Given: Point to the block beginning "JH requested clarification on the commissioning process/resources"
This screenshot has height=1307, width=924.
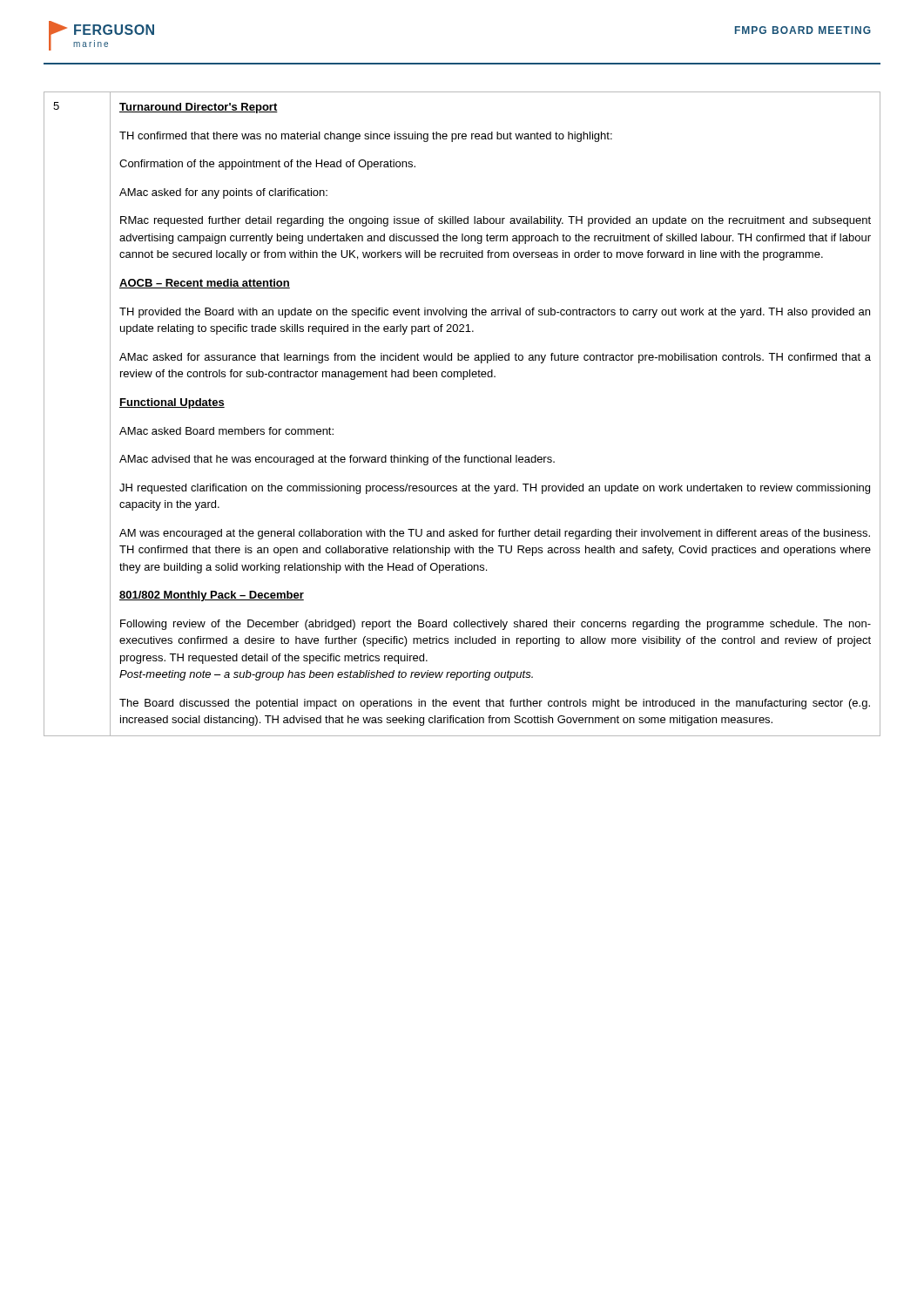Looking at the screenshot, I should pos(495,496).
